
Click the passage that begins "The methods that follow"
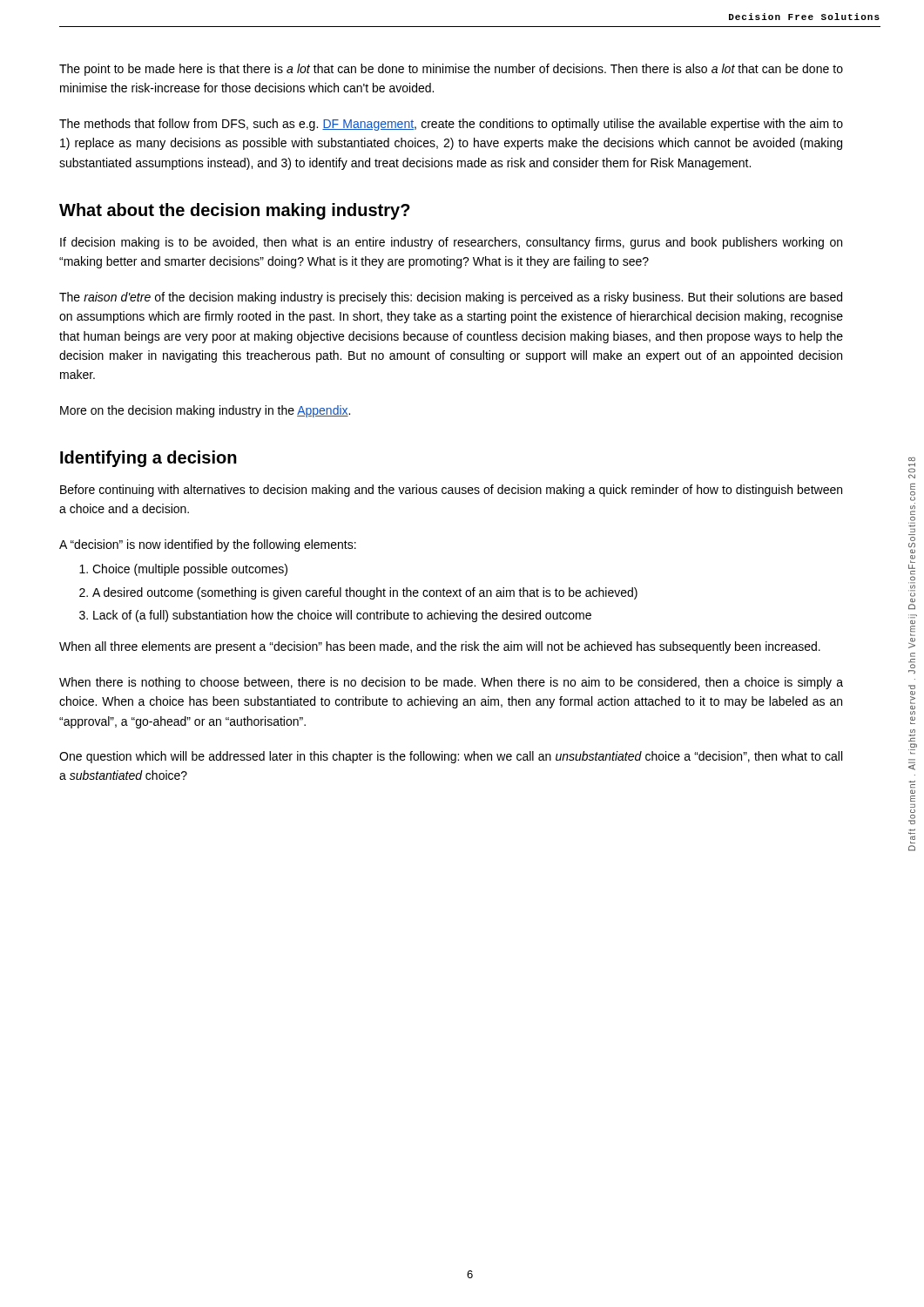pyautogui.click(x=451, y=143)
